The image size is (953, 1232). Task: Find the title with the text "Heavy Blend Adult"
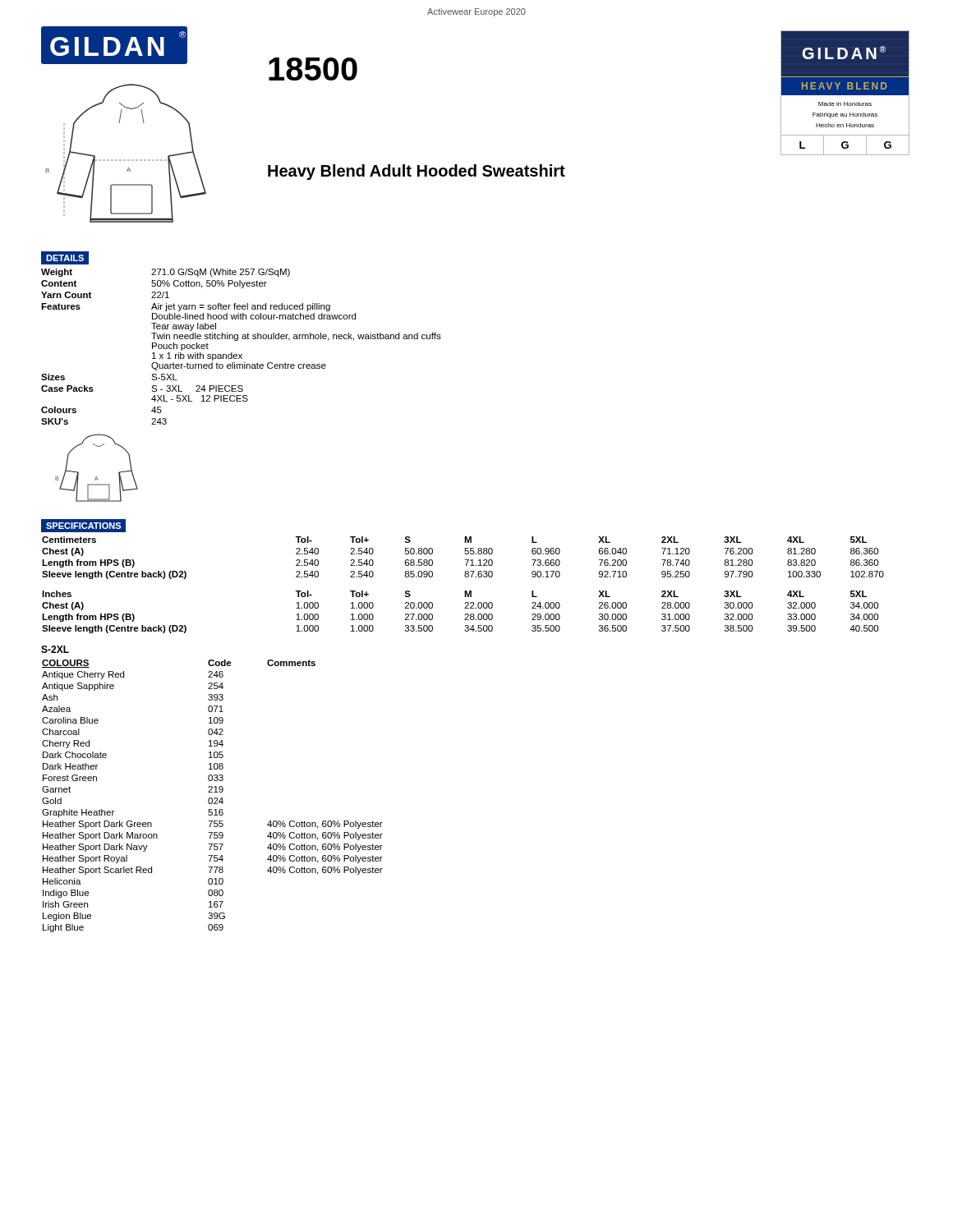click(x=416, y=171)
